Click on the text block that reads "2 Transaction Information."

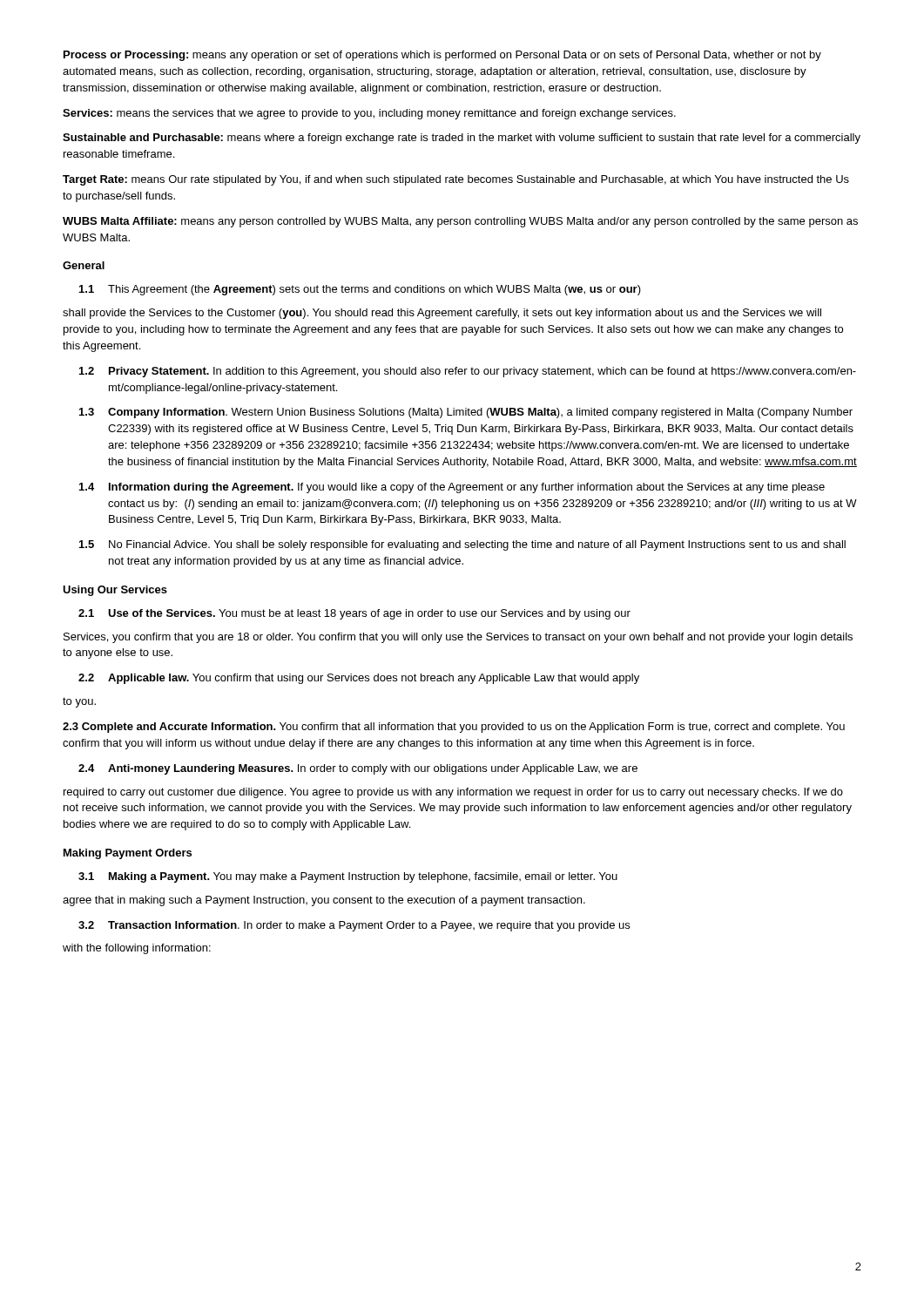coord(462,937)
